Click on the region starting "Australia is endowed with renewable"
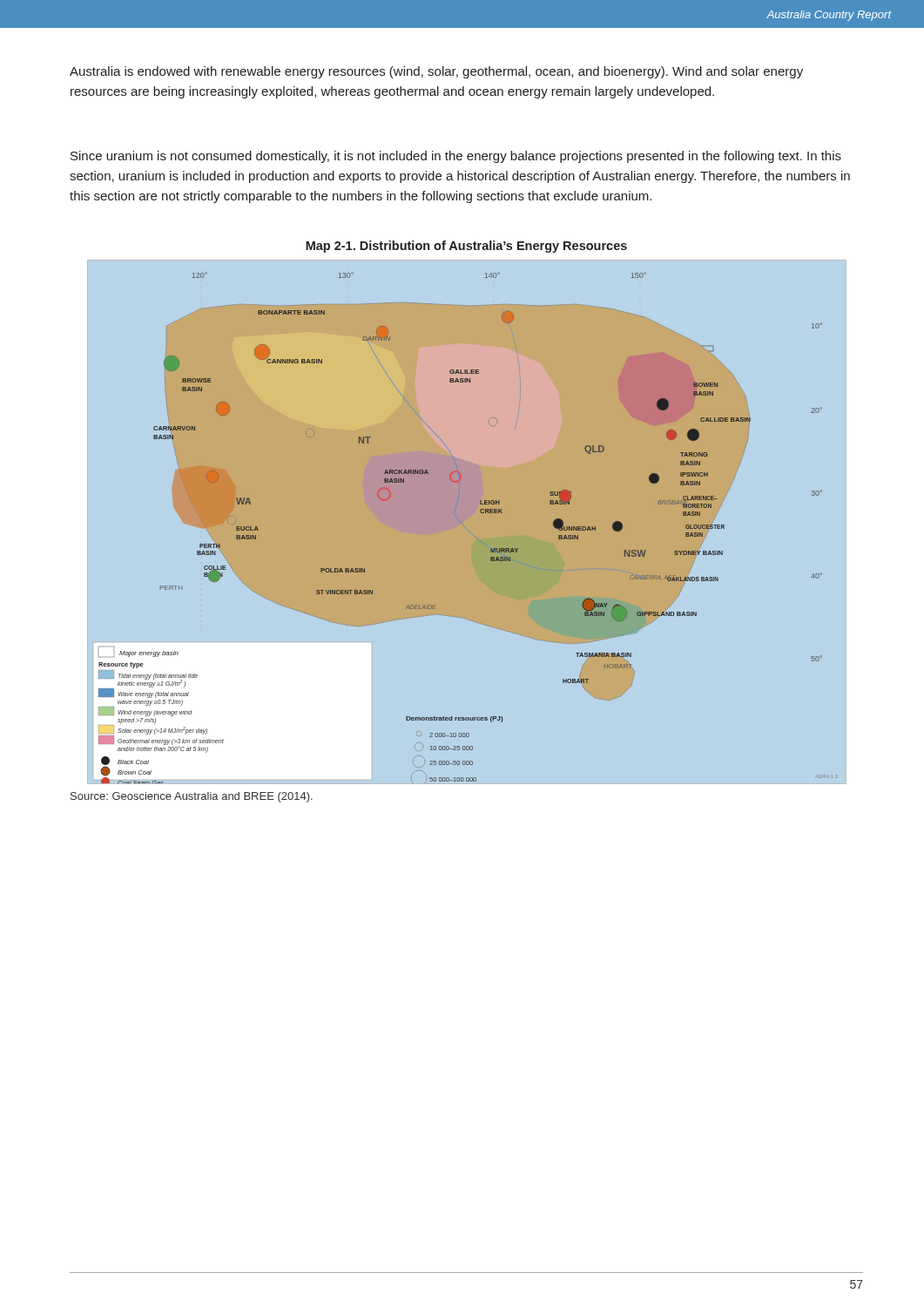Viewport: 924px width, 1307px height. pyautogui.click(x=436, y=81)
